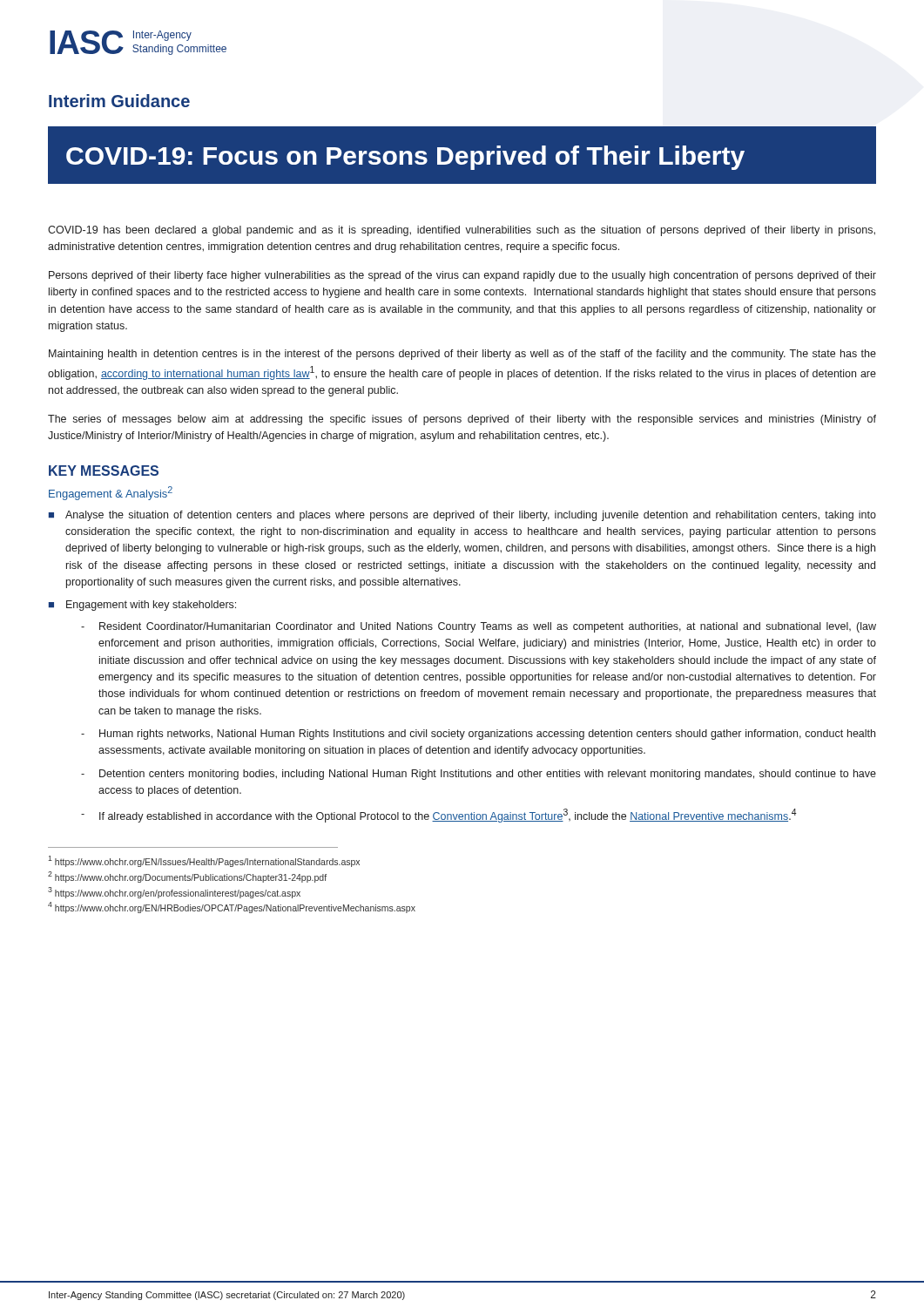Click on the logo
The image size is (924, 1307).
click(462, 43)
